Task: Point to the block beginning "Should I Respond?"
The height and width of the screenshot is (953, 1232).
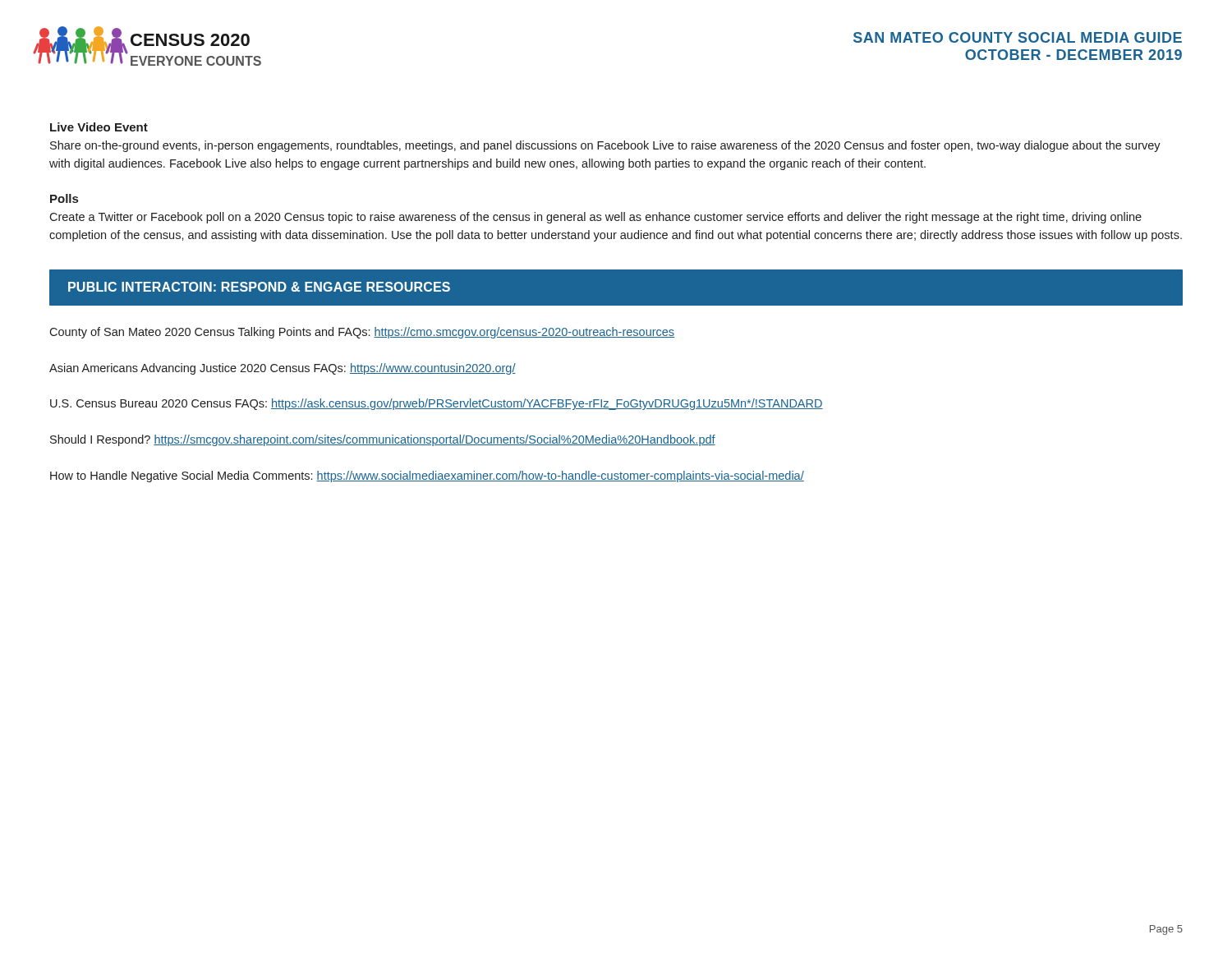Action: point(382,440)
